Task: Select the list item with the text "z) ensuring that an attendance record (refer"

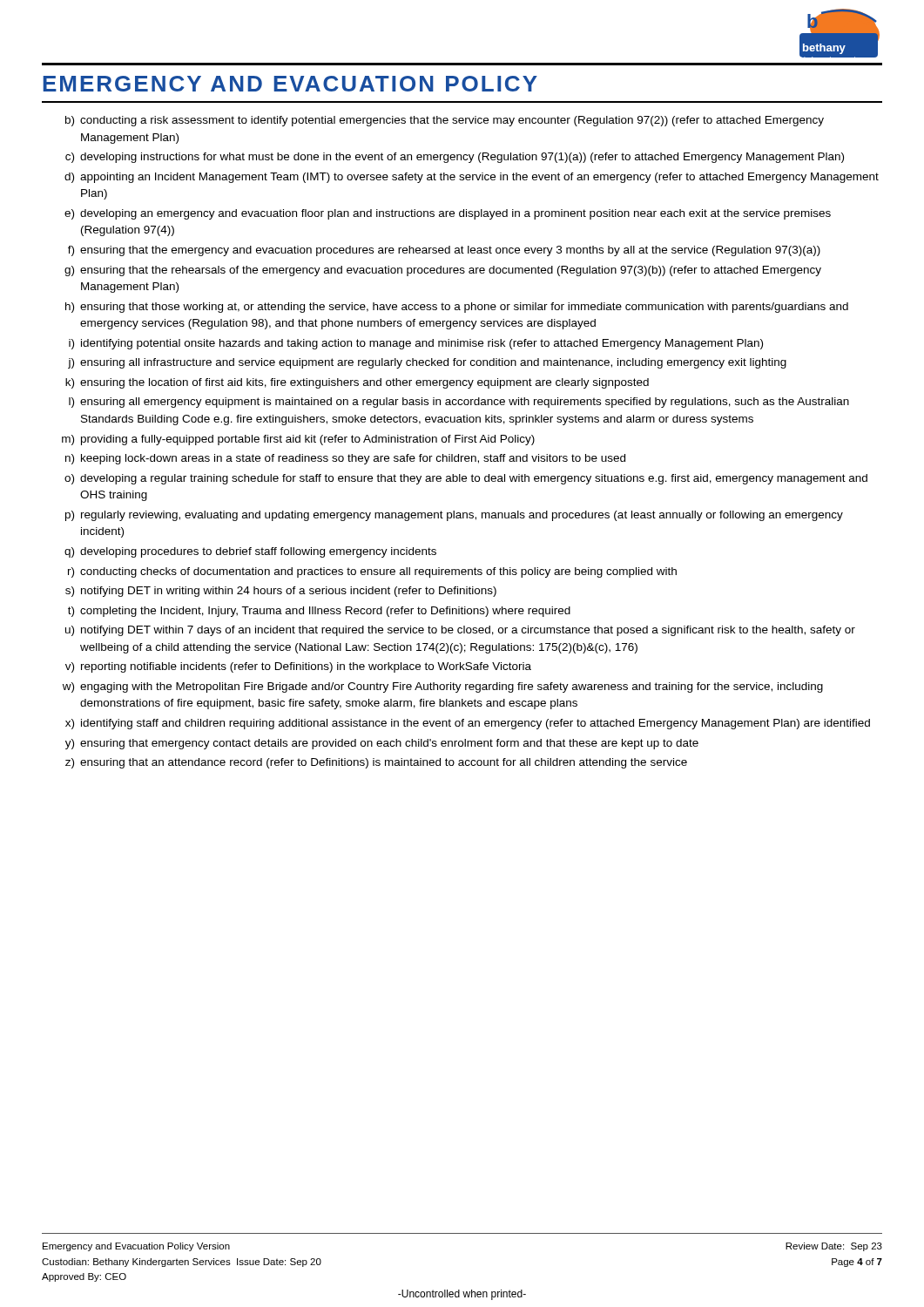Action: pos(462,762)
